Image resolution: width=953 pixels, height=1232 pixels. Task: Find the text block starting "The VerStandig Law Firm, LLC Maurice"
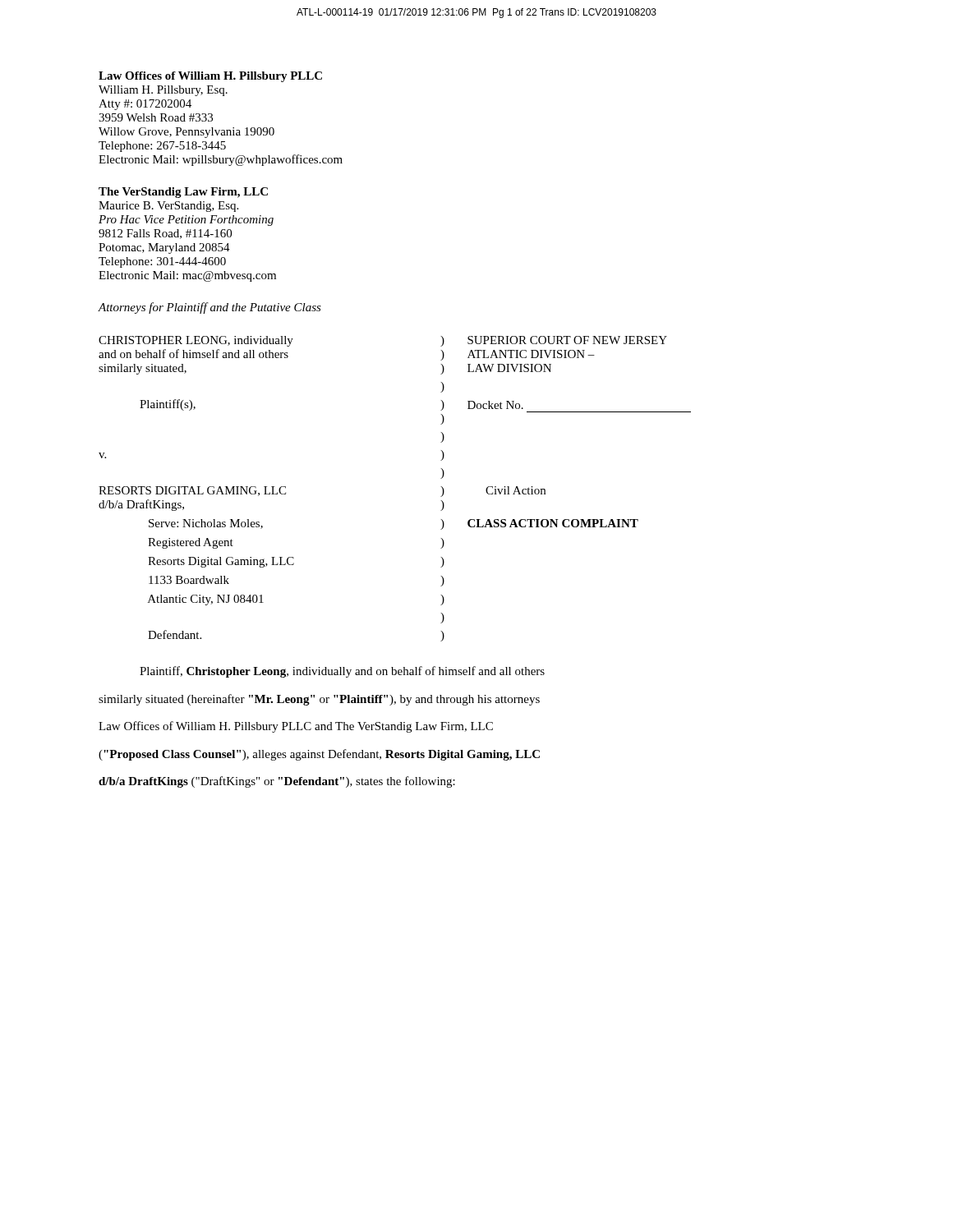188,233
